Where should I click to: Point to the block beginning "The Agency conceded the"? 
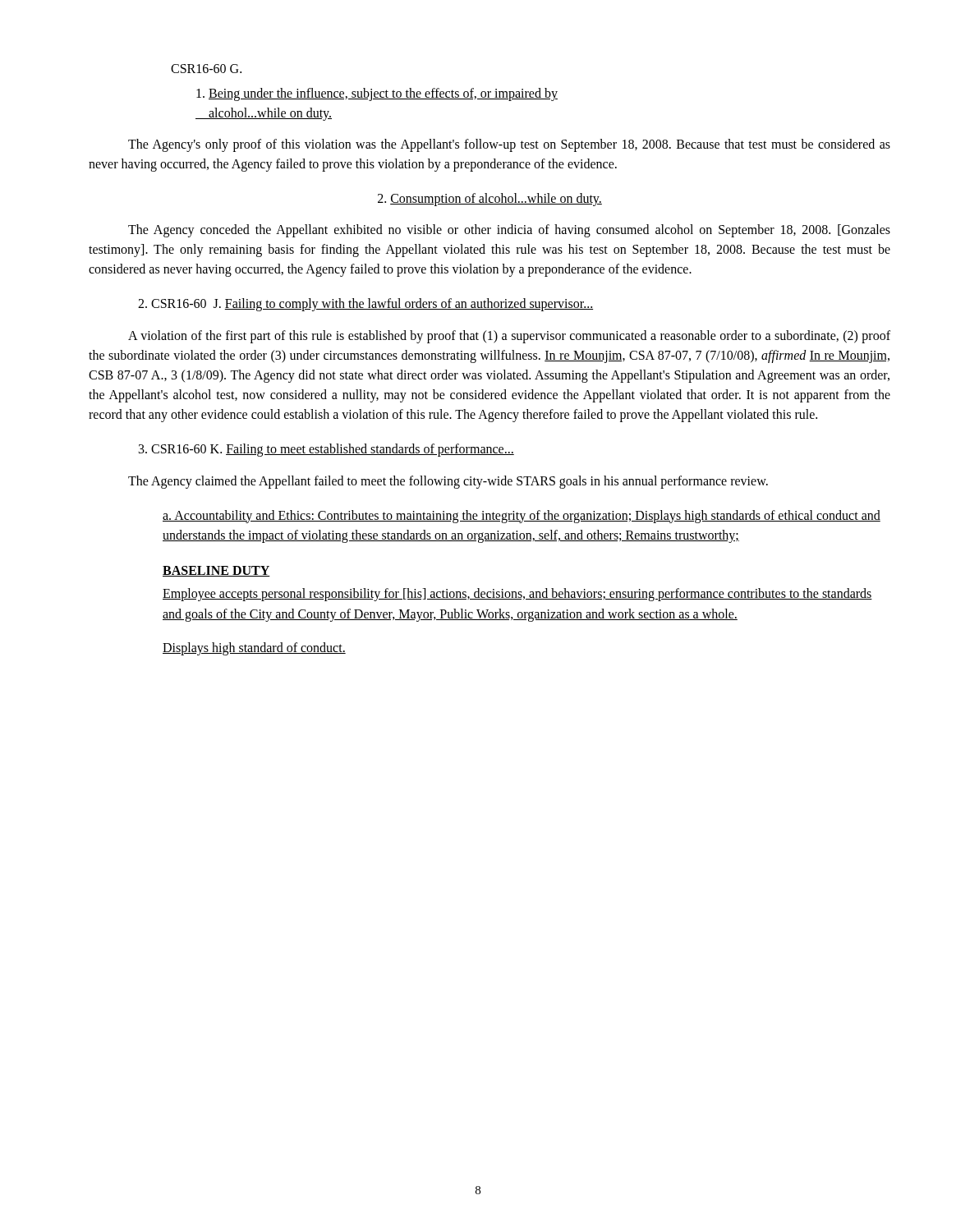pos(490,250)
